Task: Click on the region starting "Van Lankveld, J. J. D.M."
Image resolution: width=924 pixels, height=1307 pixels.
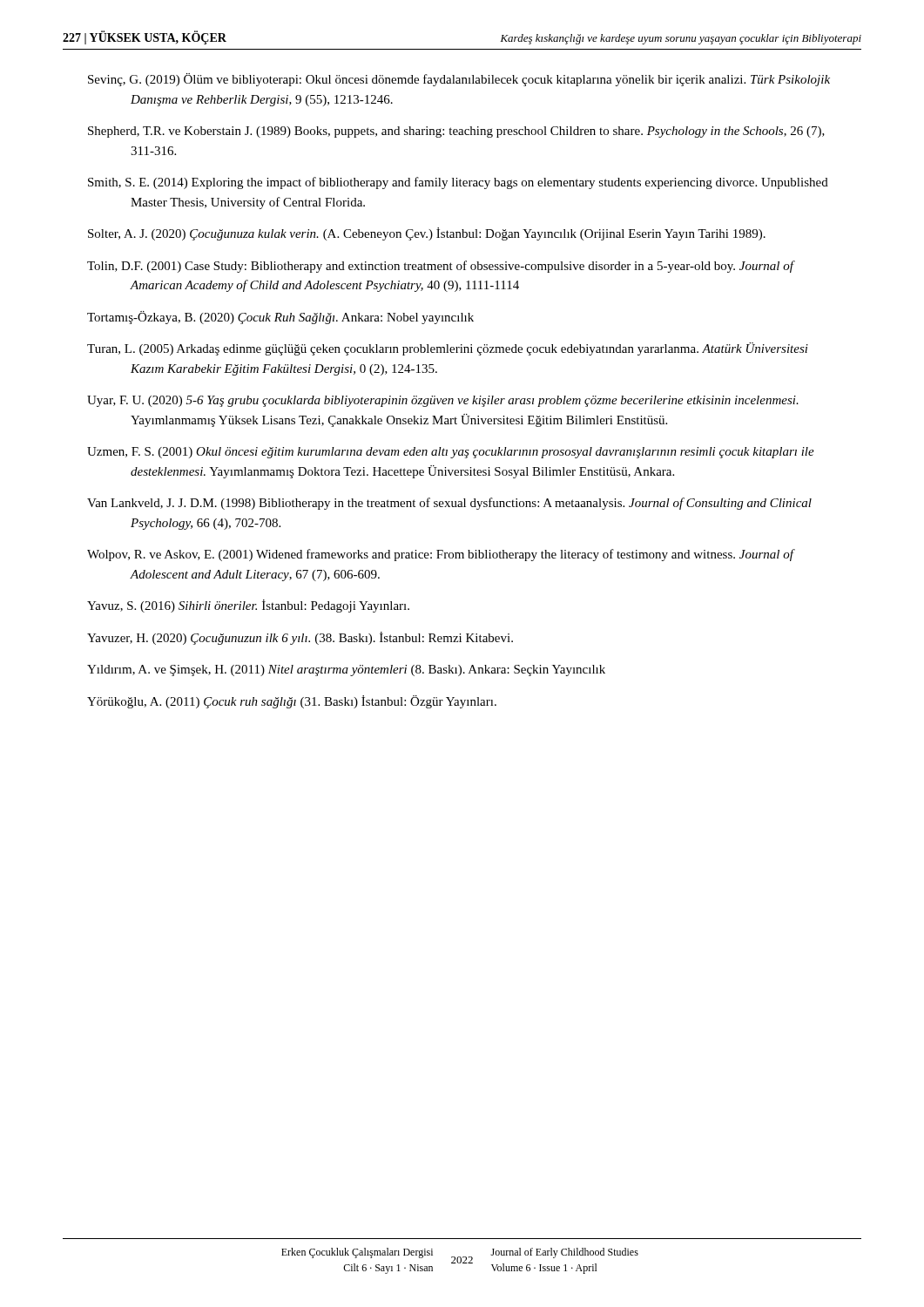Action: click(449, 513)
